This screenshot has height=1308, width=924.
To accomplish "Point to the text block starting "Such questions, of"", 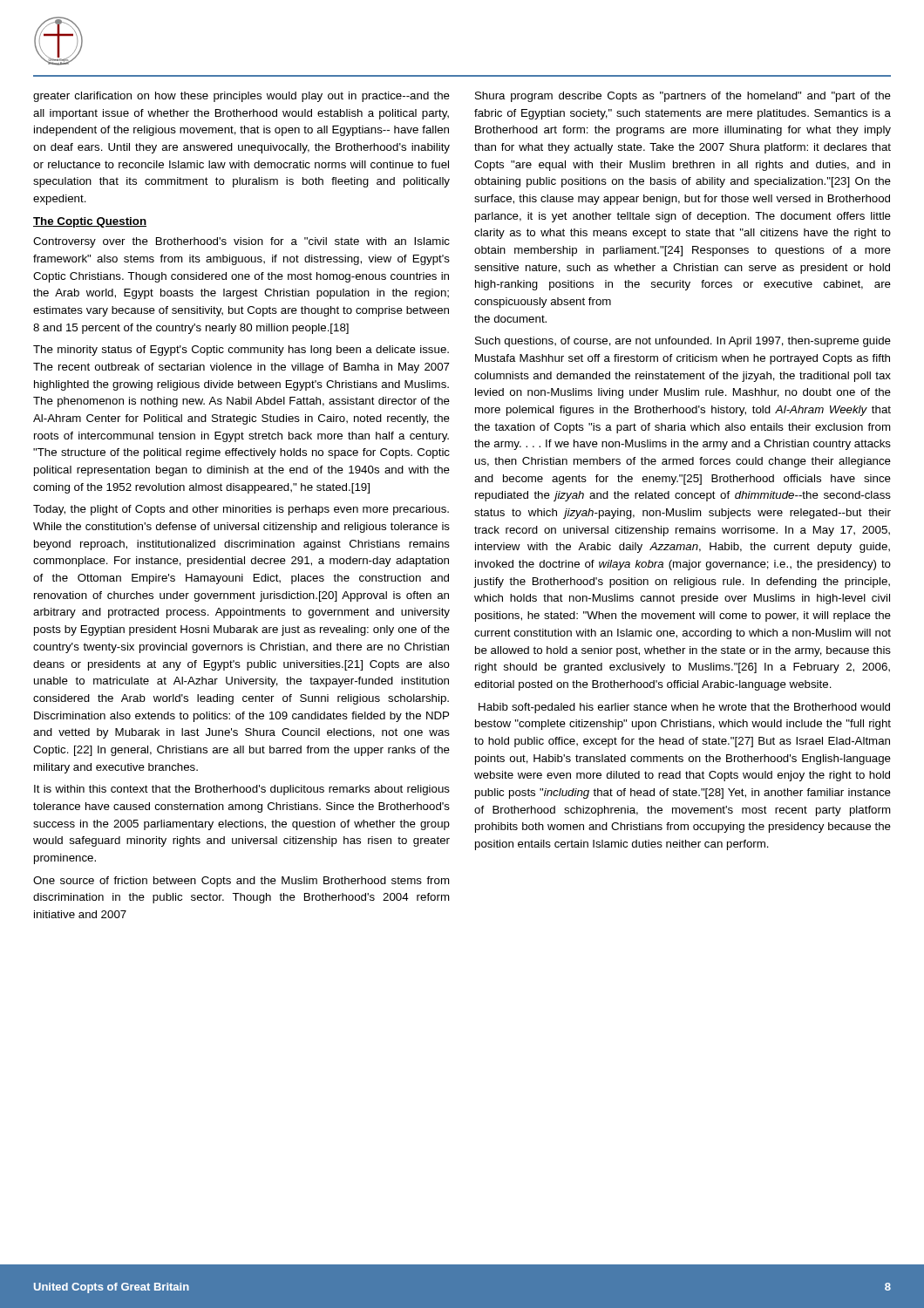I will [x=683, y=512].
